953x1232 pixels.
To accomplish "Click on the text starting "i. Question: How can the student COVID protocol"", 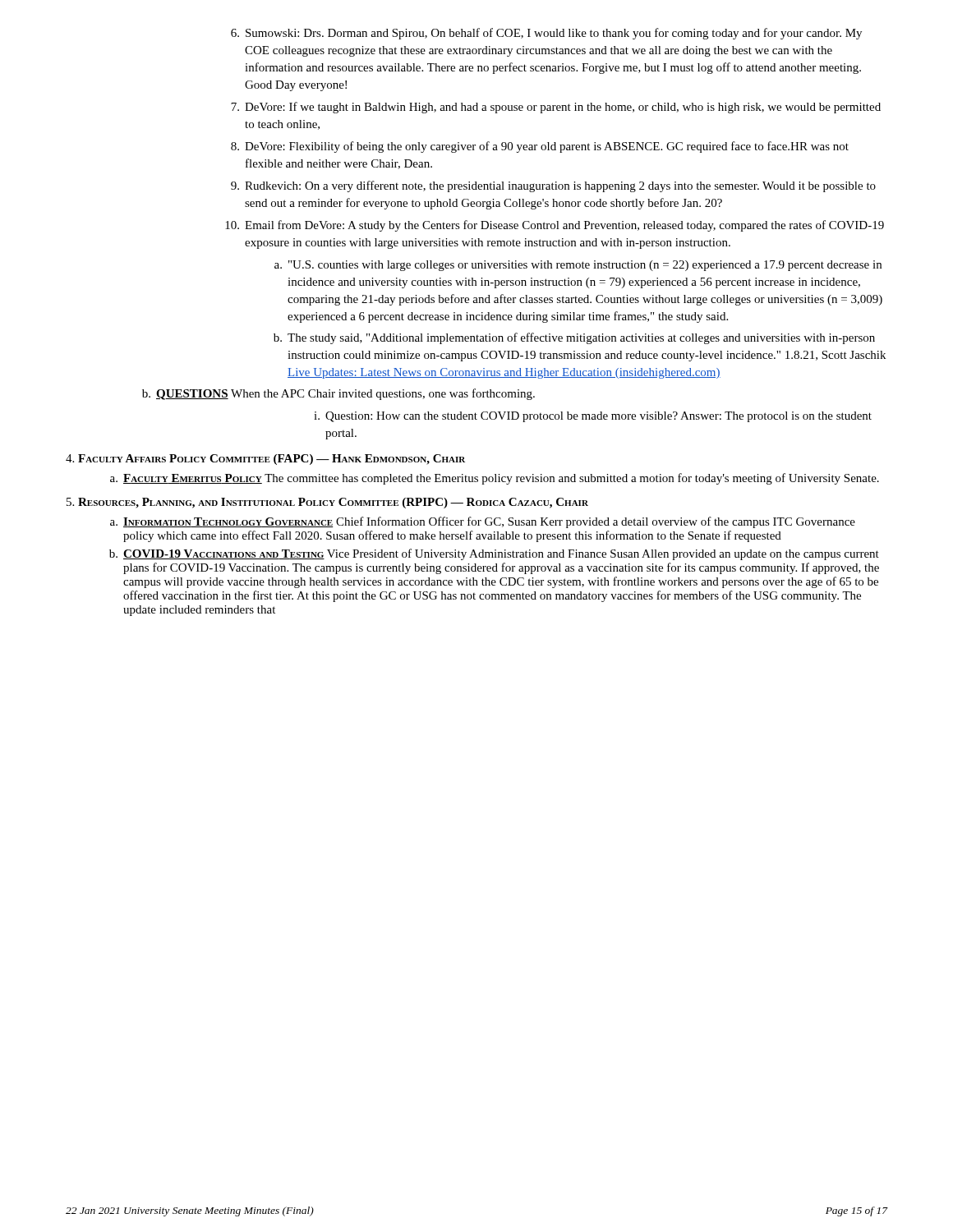I will point(596,425).
